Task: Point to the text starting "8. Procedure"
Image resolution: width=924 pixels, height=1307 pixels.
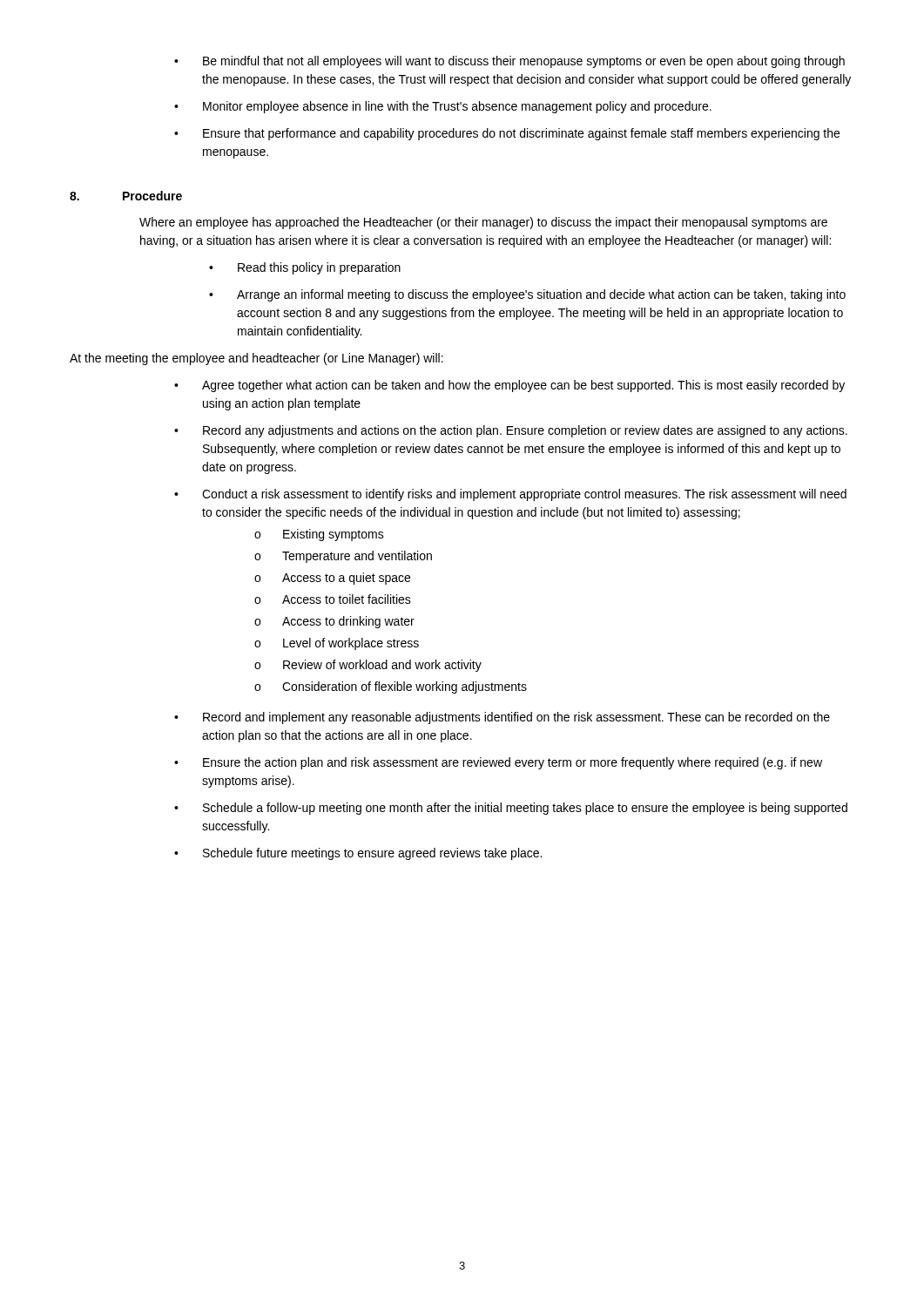Action: click(x=126, y=196)
